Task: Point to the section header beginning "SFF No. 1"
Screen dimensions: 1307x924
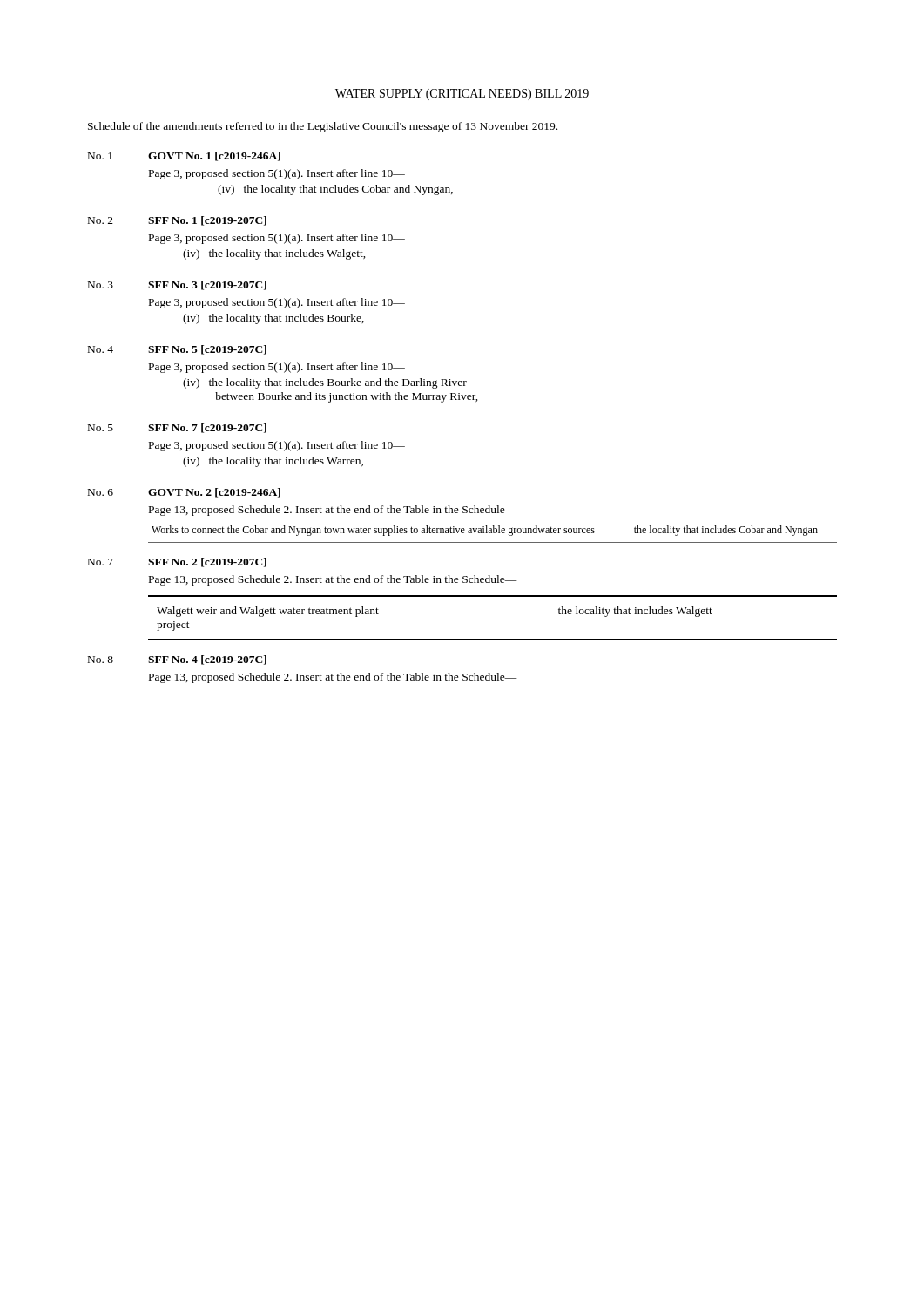Action: pyautogui.click(x=208, y=220)
